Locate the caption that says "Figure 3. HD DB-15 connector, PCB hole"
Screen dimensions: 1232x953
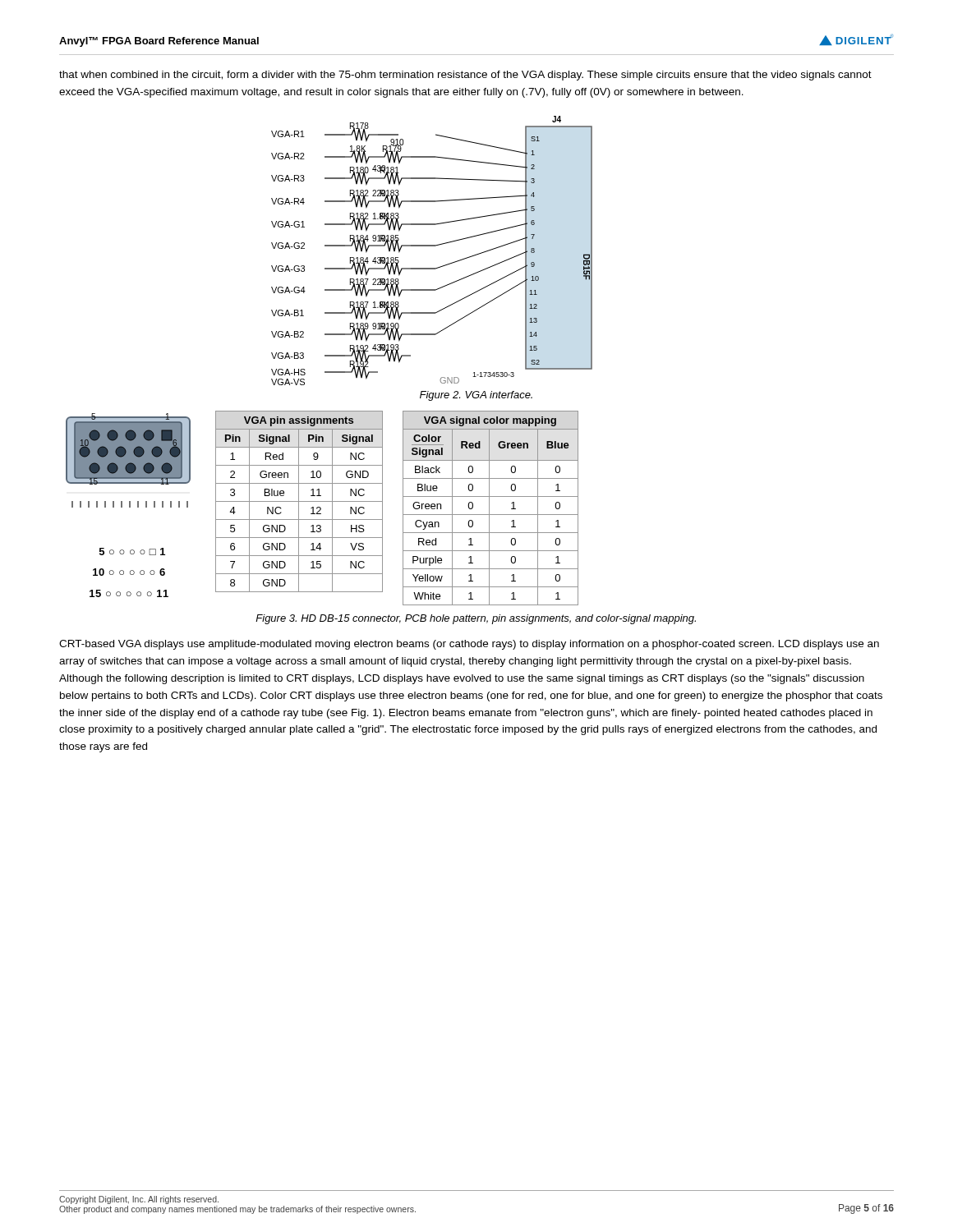click(x=476, y=618)
